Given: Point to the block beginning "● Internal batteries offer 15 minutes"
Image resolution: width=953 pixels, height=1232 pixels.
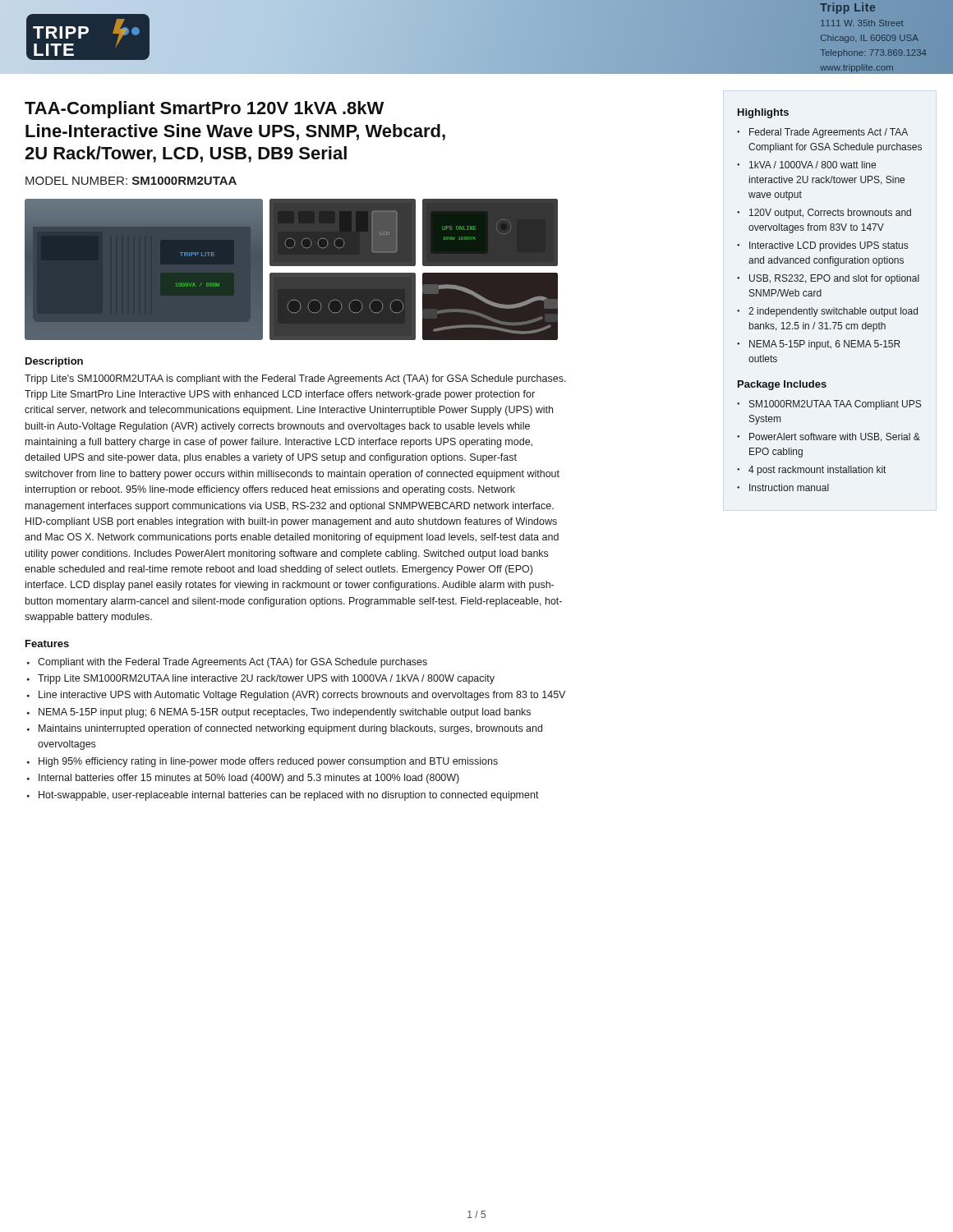Looking at the screenshot, I should [x=243, y=778].
